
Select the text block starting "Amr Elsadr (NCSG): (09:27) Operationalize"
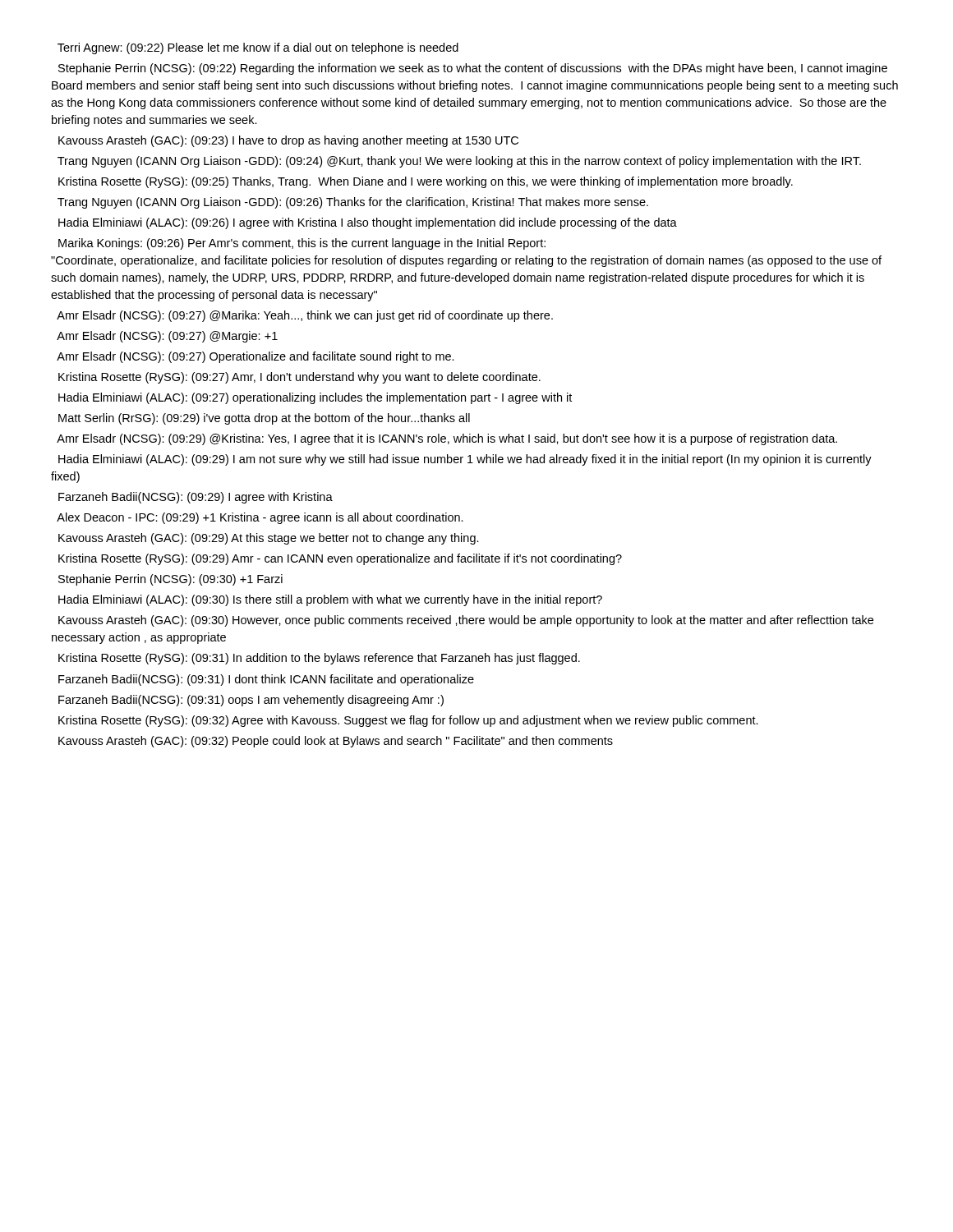coord(253,357)
